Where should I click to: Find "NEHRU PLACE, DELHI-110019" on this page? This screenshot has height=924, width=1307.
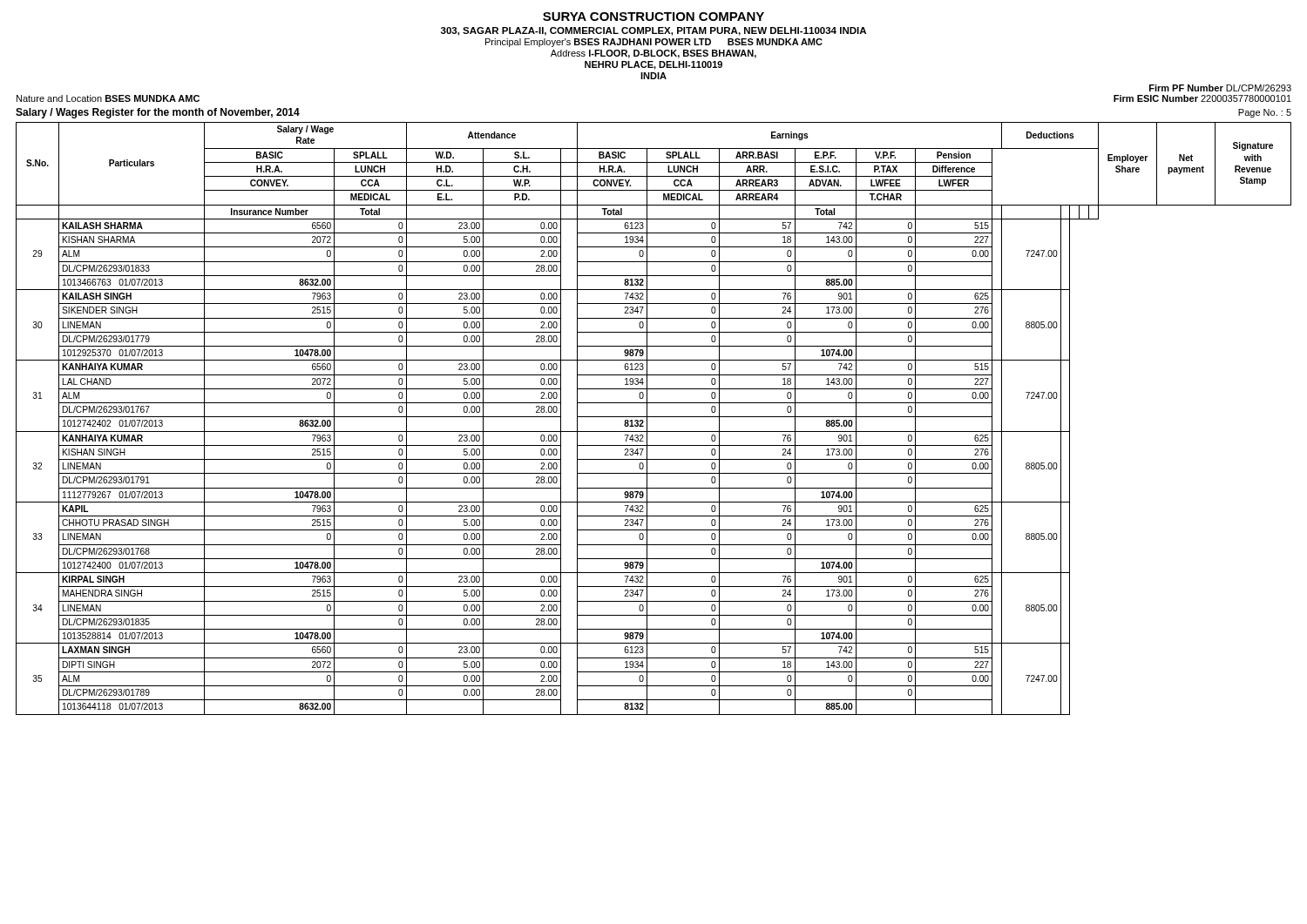(x=654, y=64)
